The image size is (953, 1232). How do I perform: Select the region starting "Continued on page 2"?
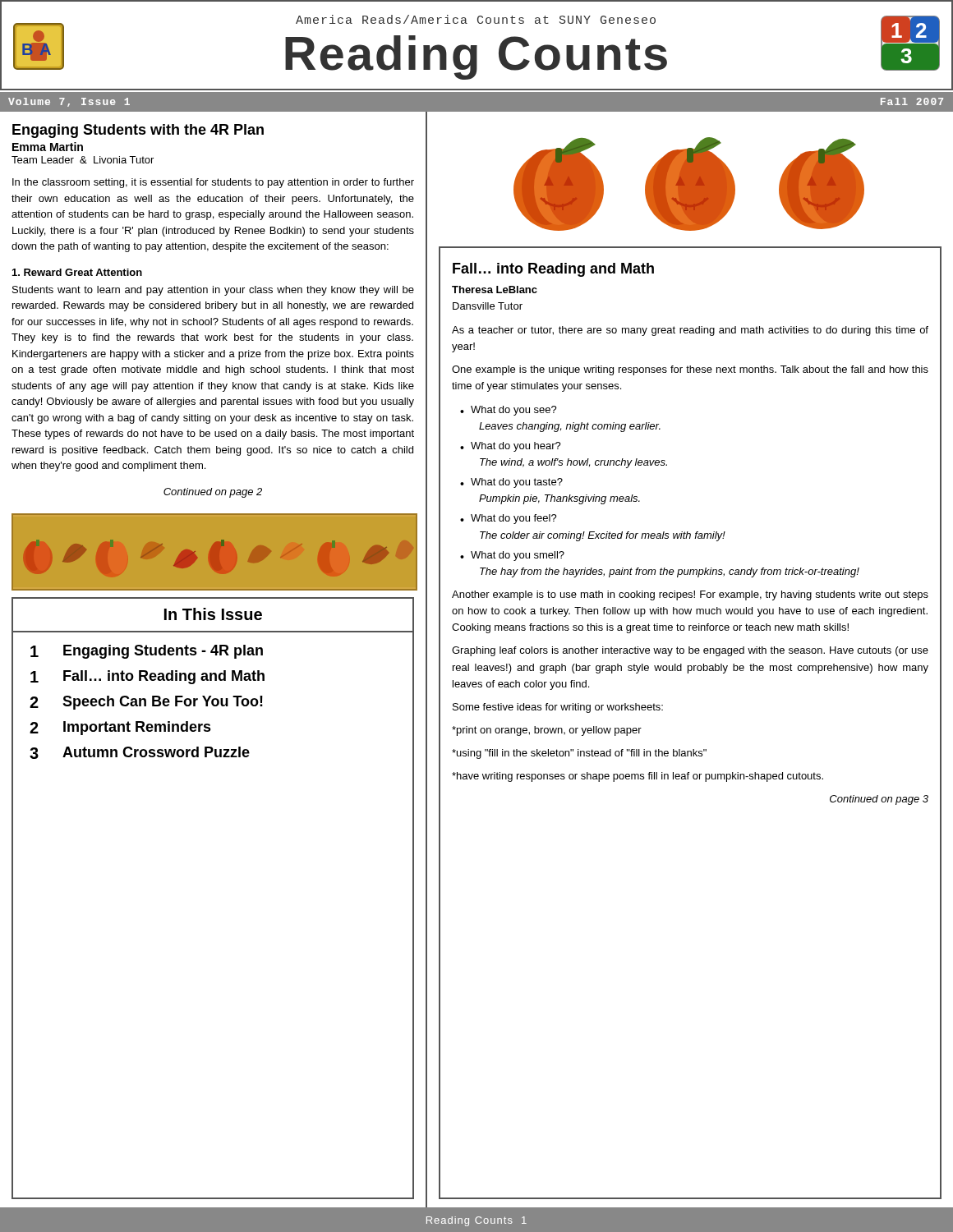pyautogui.click(x=213, y=491)
